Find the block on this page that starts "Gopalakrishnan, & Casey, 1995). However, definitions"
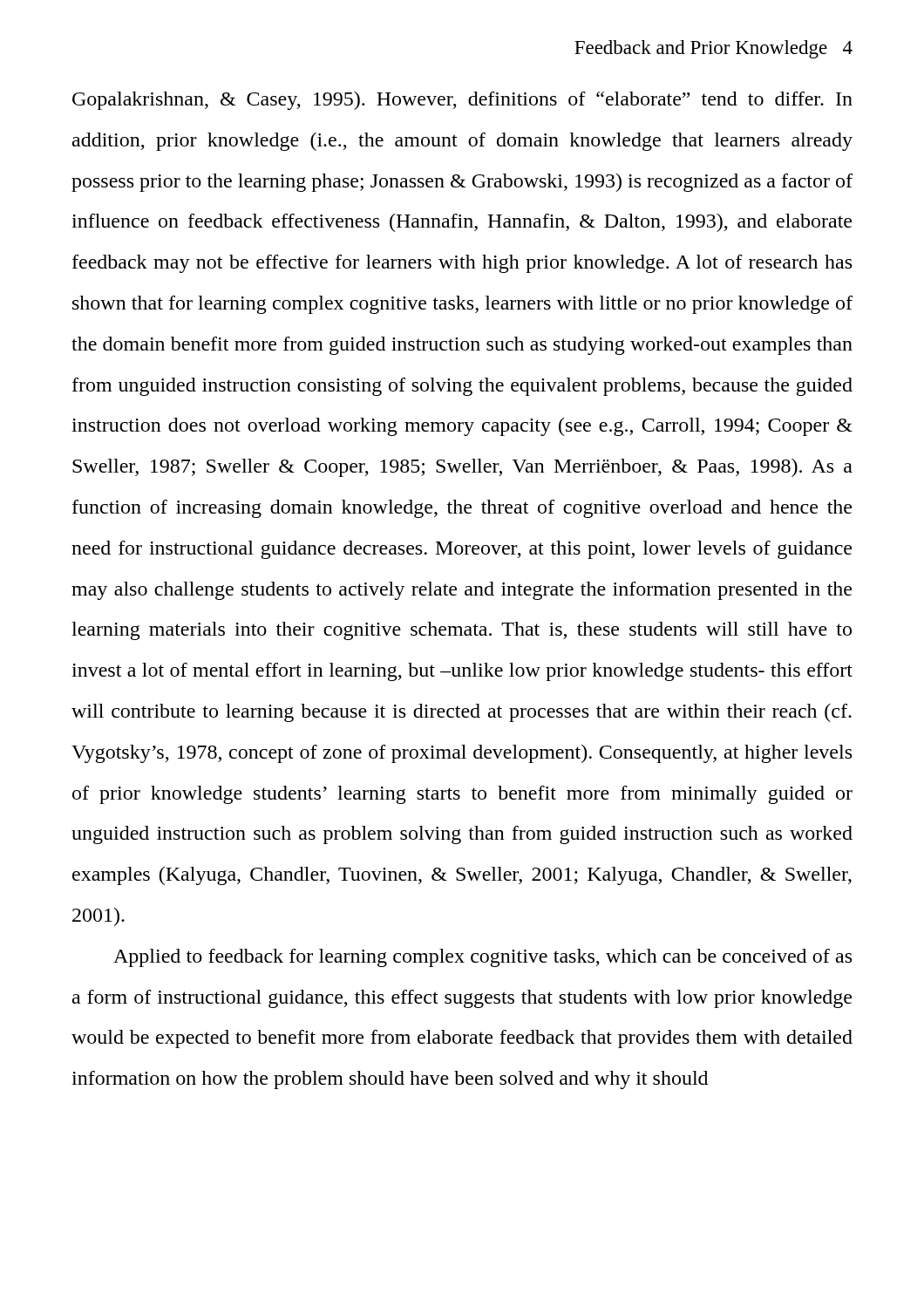Screen dimensions: 1308x924 (x=462, y=589)
